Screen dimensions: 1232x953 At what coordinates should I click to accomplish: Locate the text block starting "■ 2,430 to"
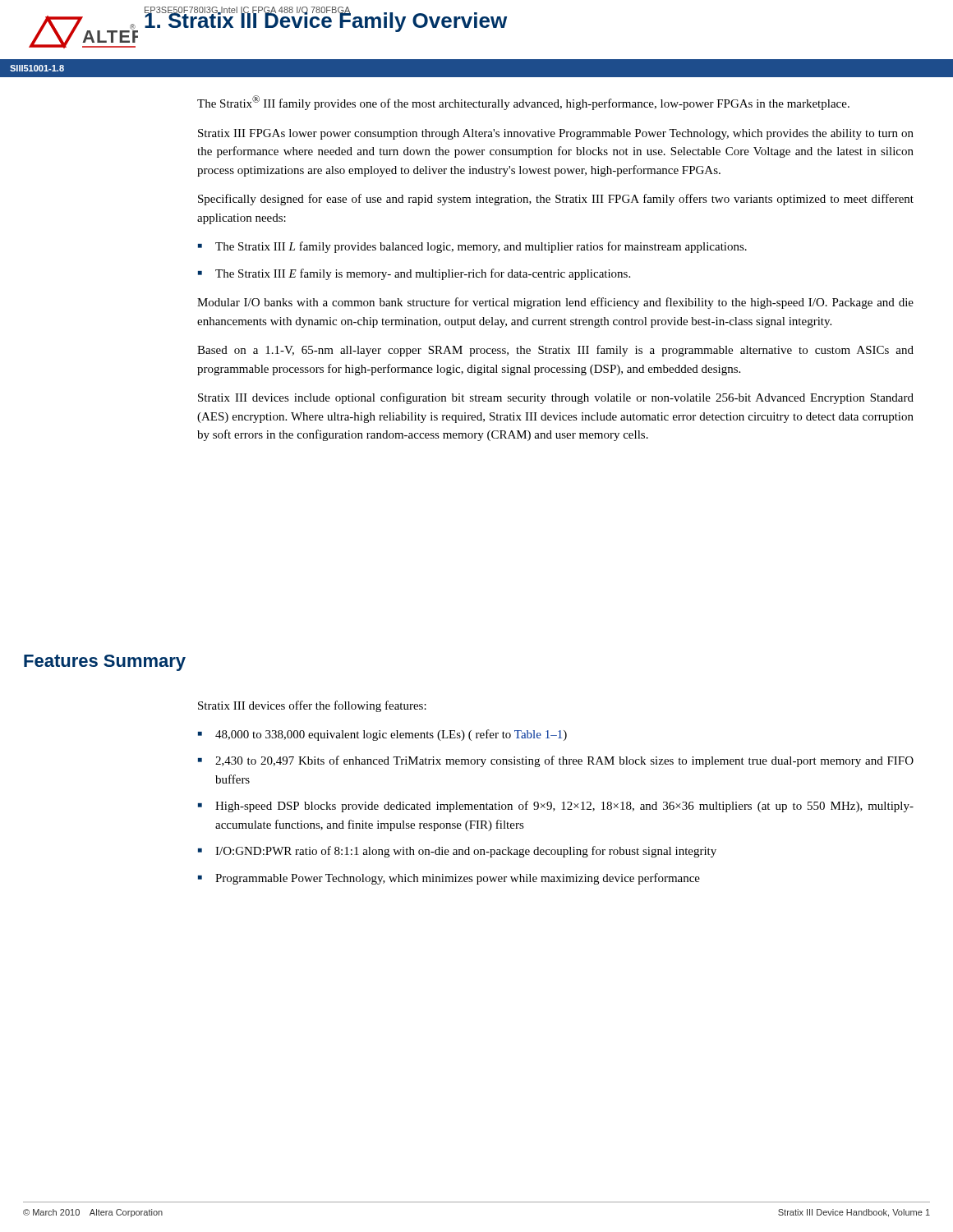click(555, 769)
